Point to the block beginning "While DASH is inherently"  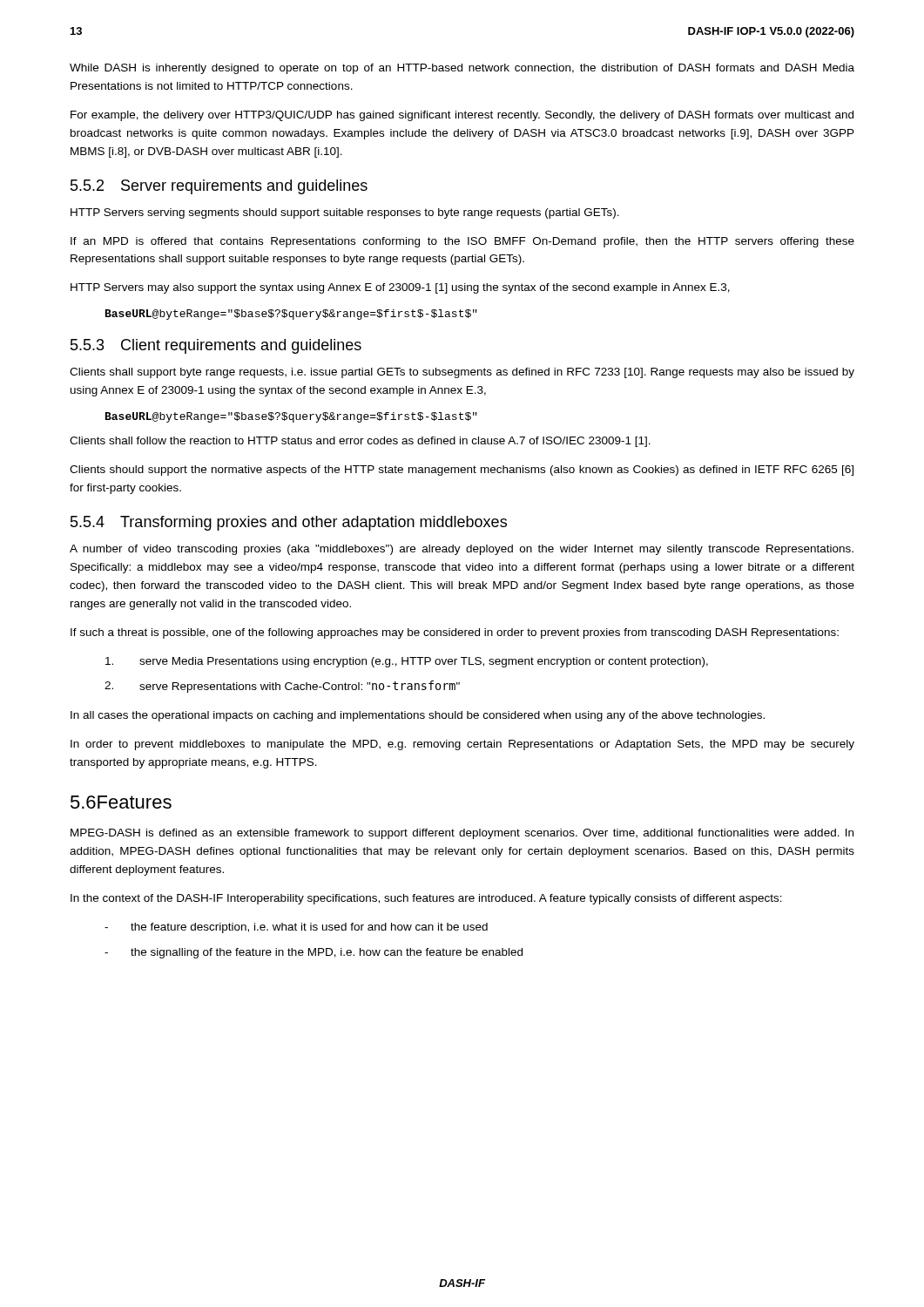point(462,77)
